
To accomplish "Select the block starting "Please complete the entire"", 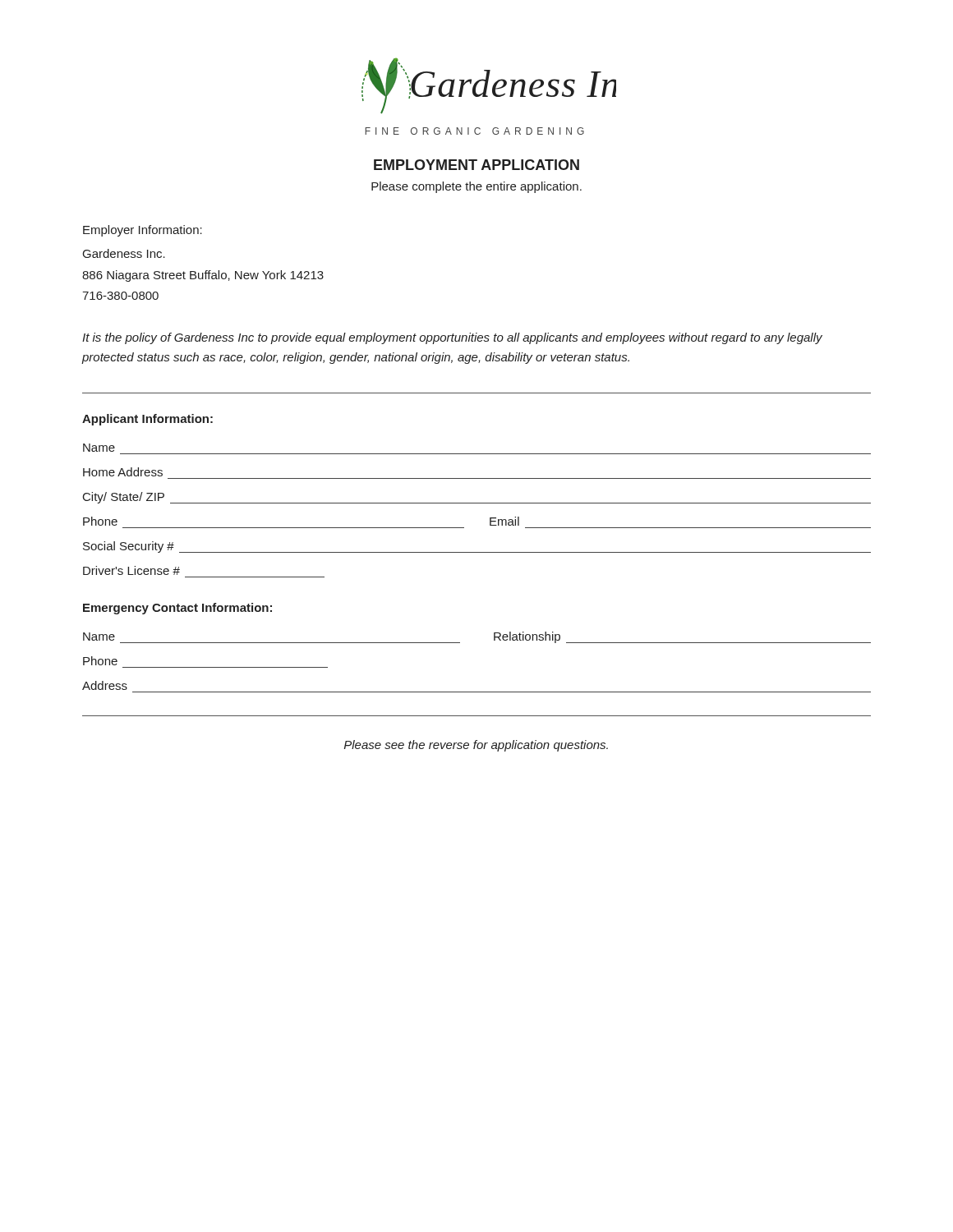I will click(x=476, y=186).
